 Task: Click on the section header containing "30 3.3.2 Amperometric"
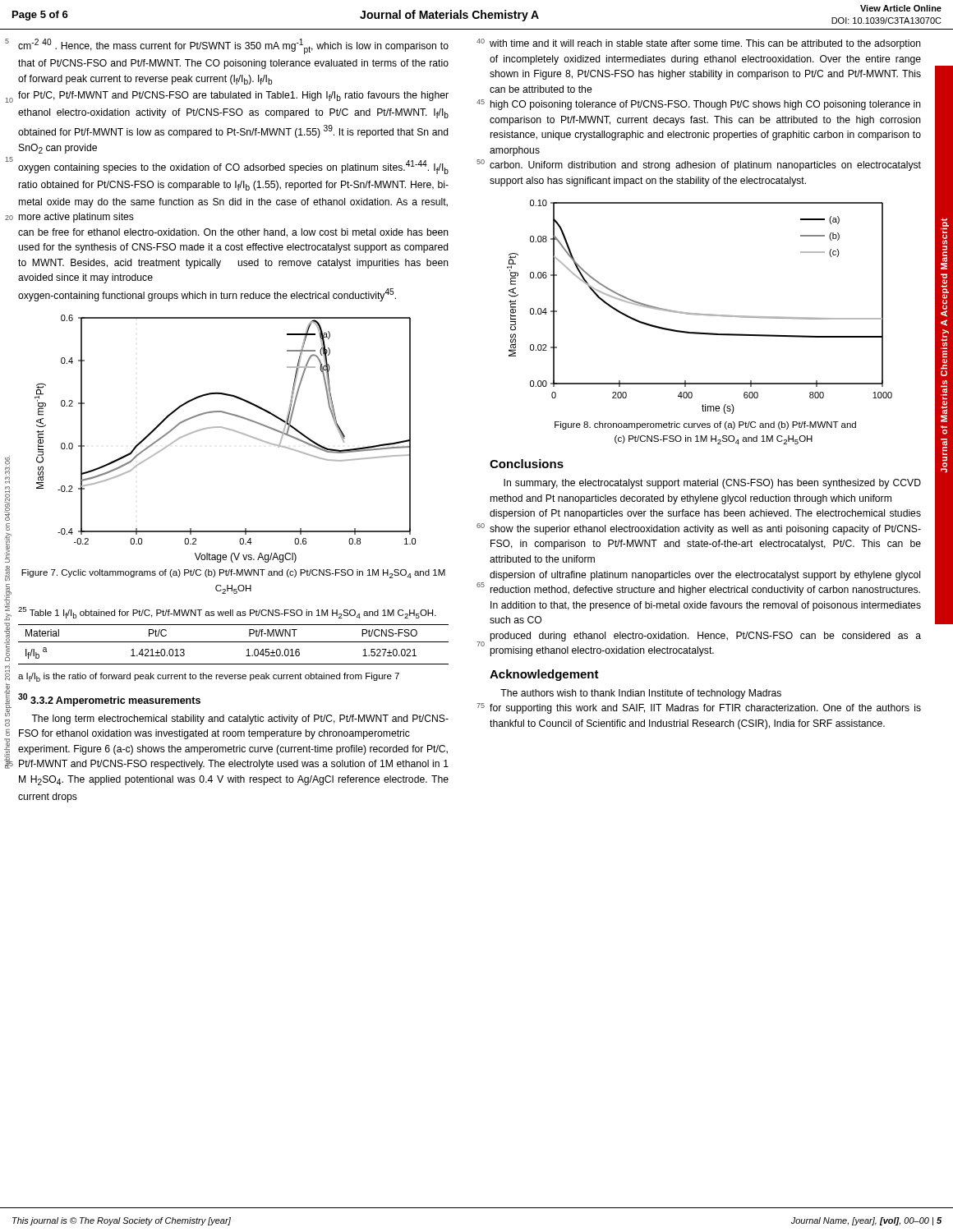(x=109, y=700)
